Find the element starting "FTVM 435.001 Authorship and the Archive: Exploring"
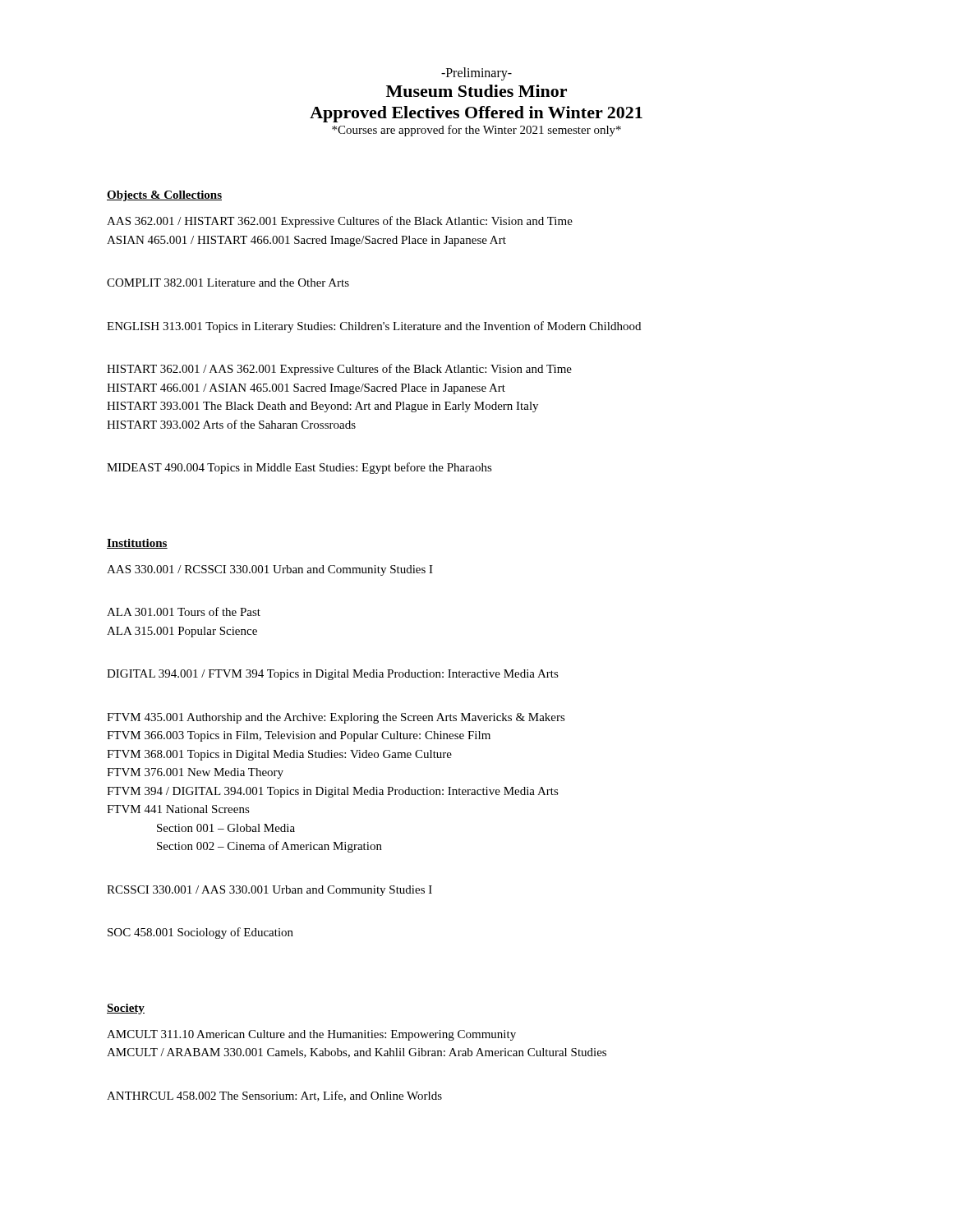This screenshot has height=1232, width=953. 476,781
